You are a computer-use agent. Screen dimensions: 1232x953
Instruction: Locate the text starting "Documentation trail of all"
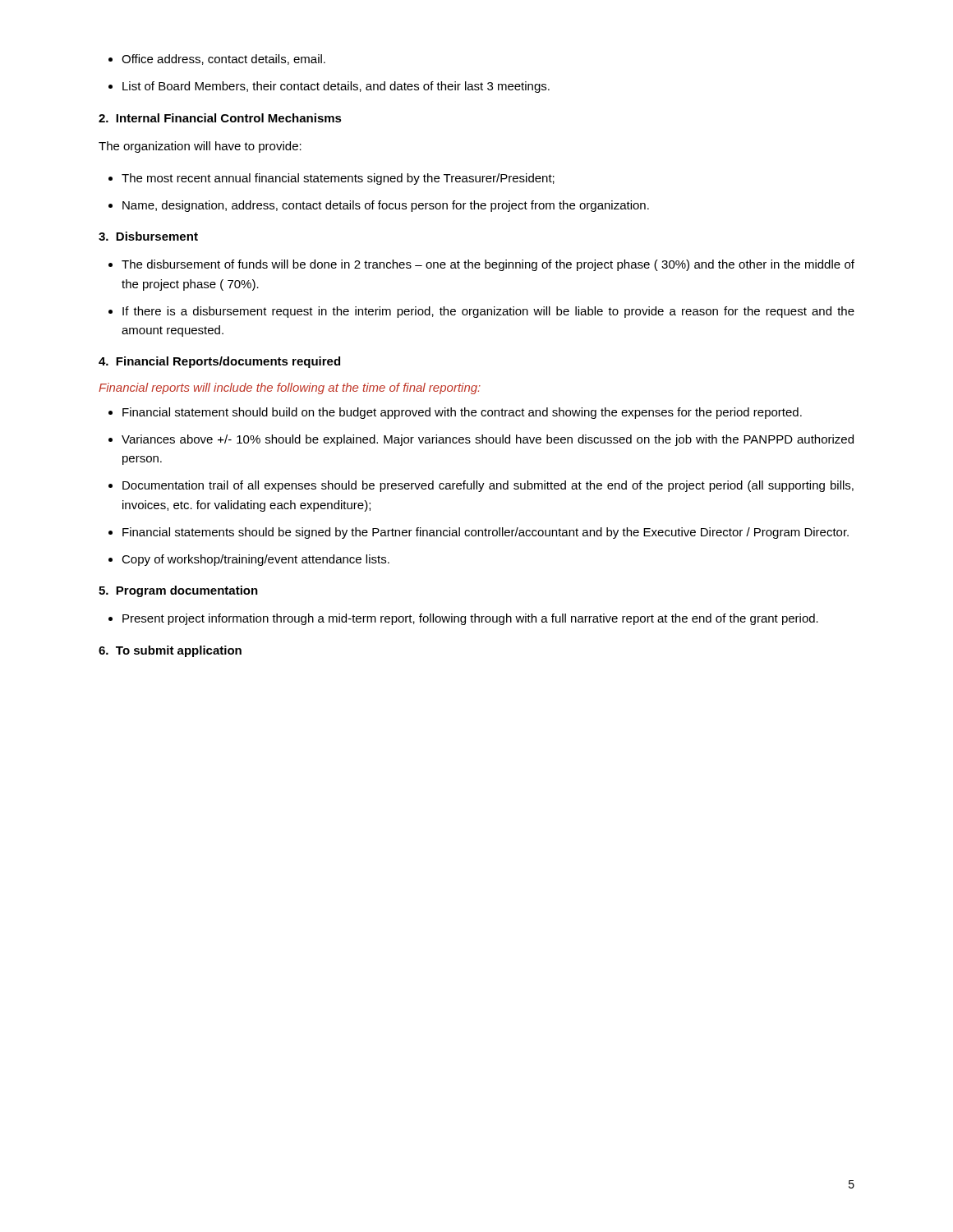pos(476,495)
